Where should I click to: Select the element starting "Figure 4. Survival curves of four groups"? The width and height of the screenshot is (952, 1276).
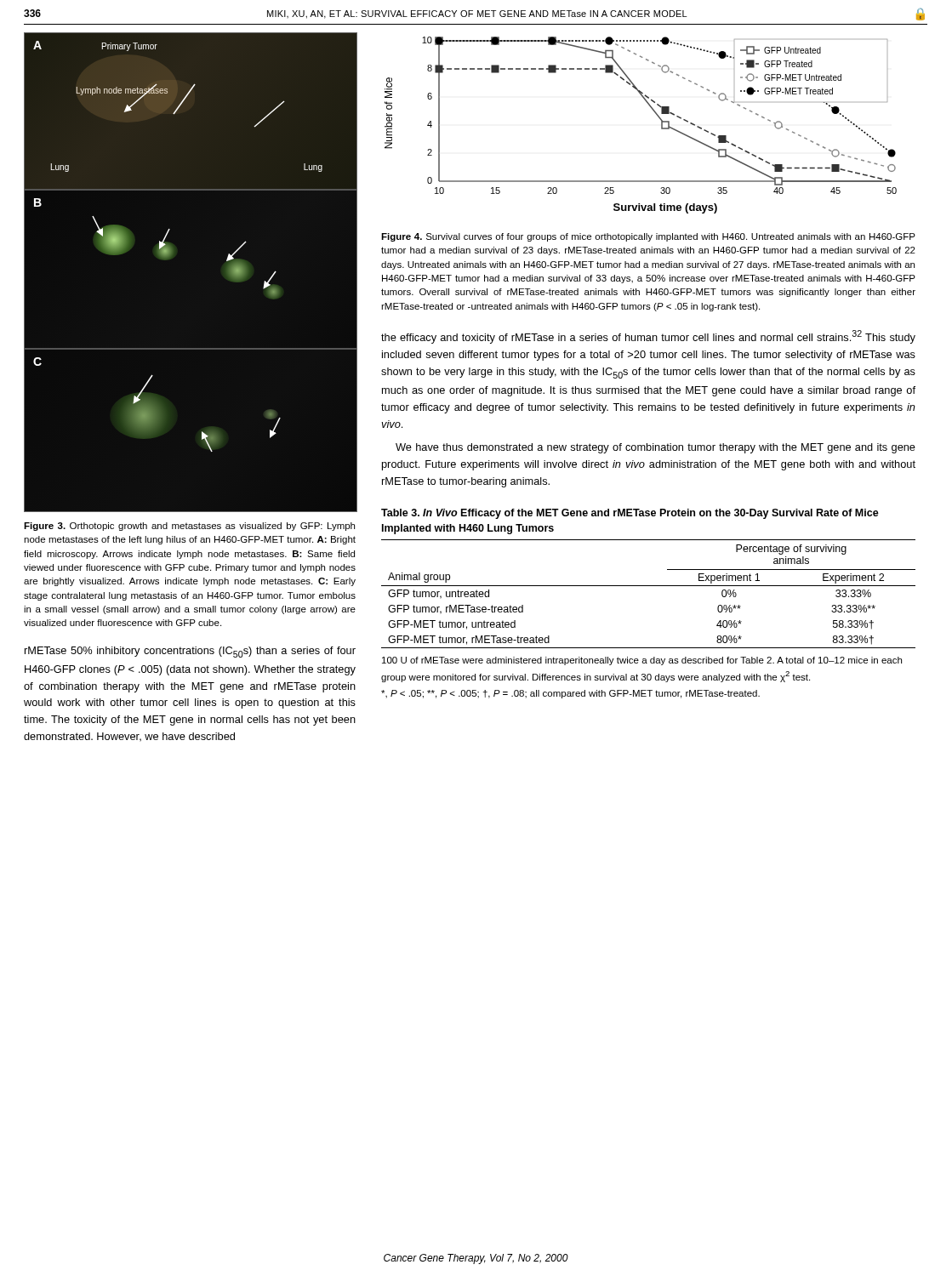pos(648,271)
